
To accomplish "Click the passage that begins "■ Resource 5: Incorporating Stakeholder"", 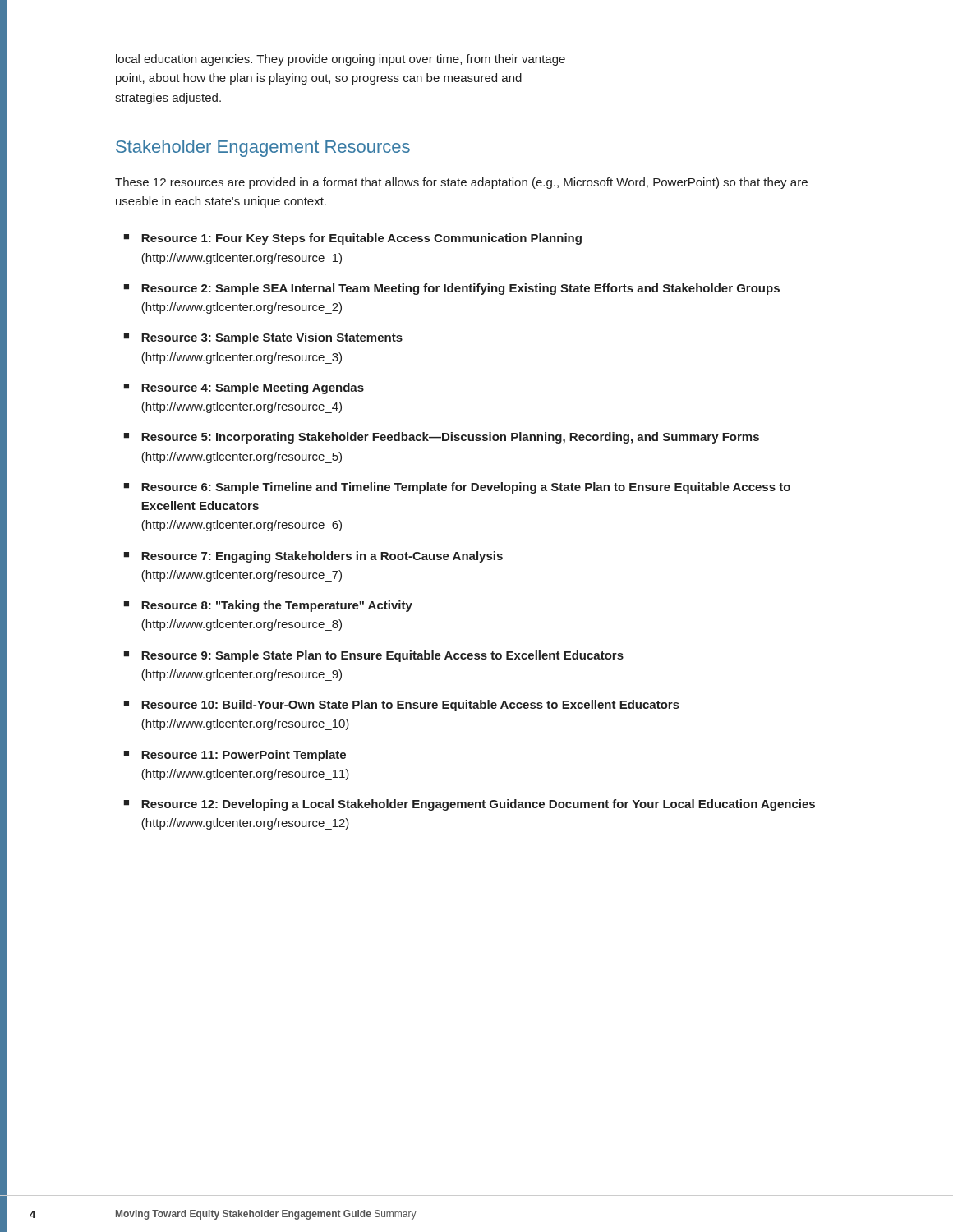I will click(x=441, y=446).
